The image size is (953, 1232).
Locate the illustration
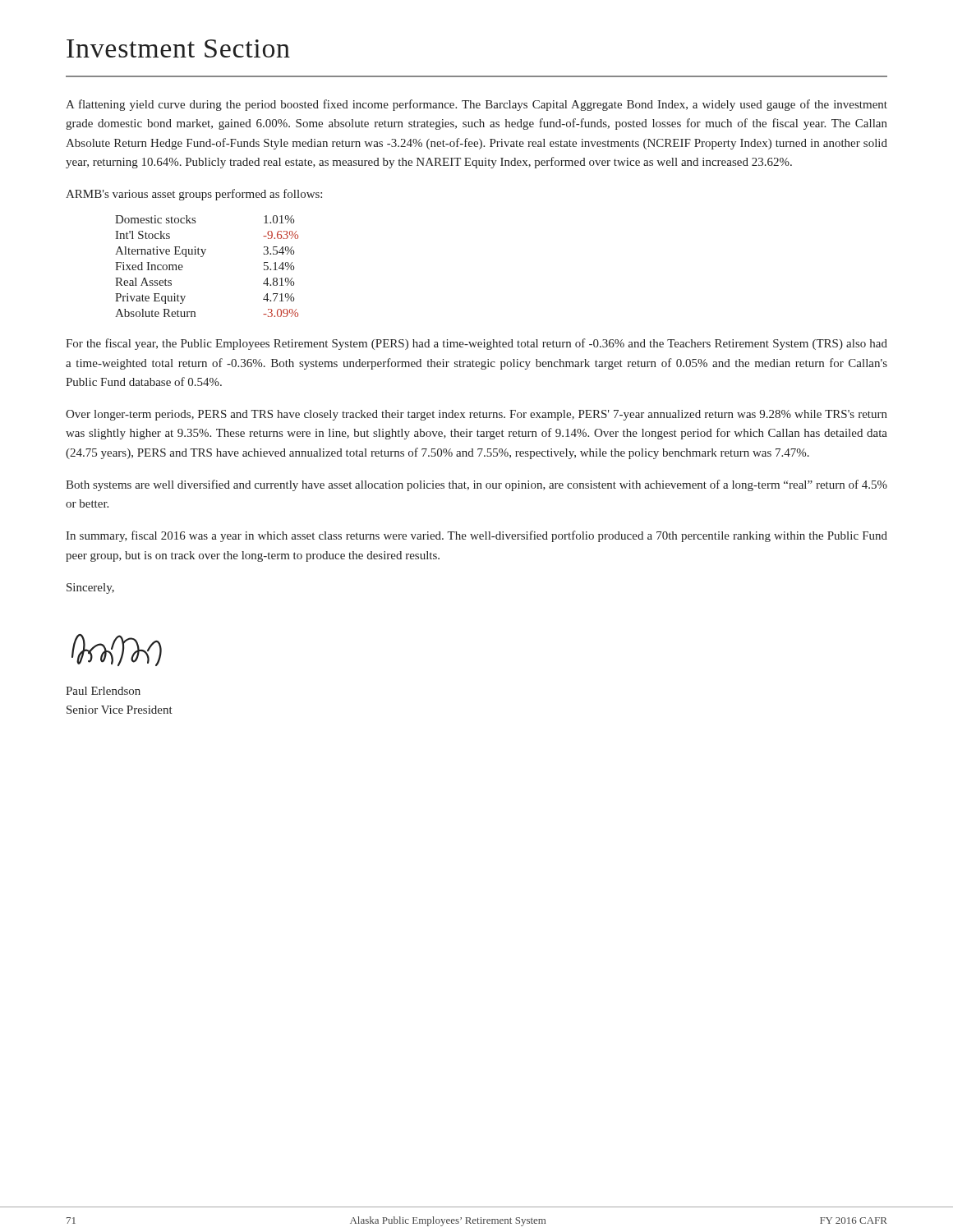[119, 644]
